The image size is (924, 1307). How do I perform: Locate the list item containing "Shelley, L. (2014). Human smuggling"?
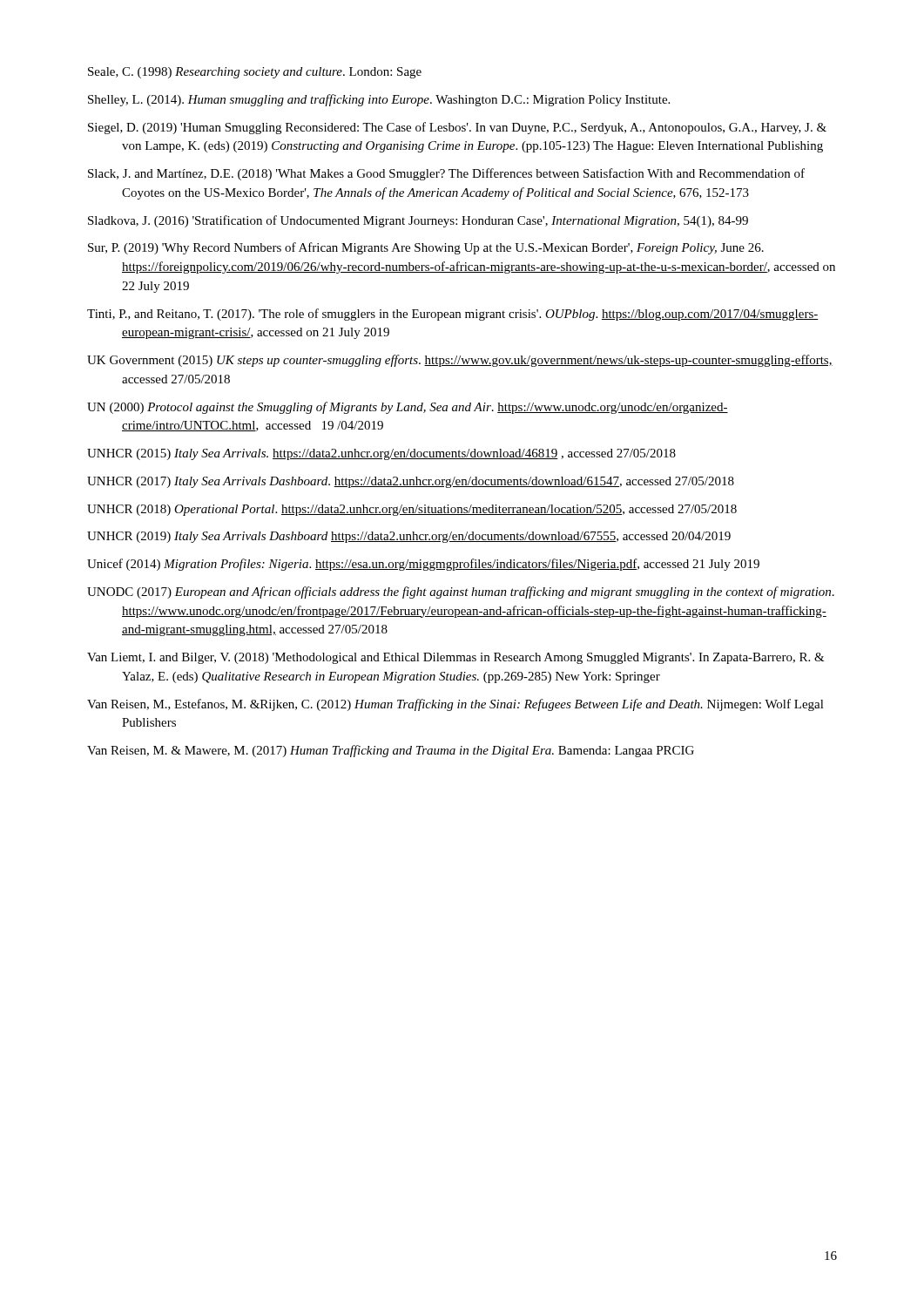[379, 99]
